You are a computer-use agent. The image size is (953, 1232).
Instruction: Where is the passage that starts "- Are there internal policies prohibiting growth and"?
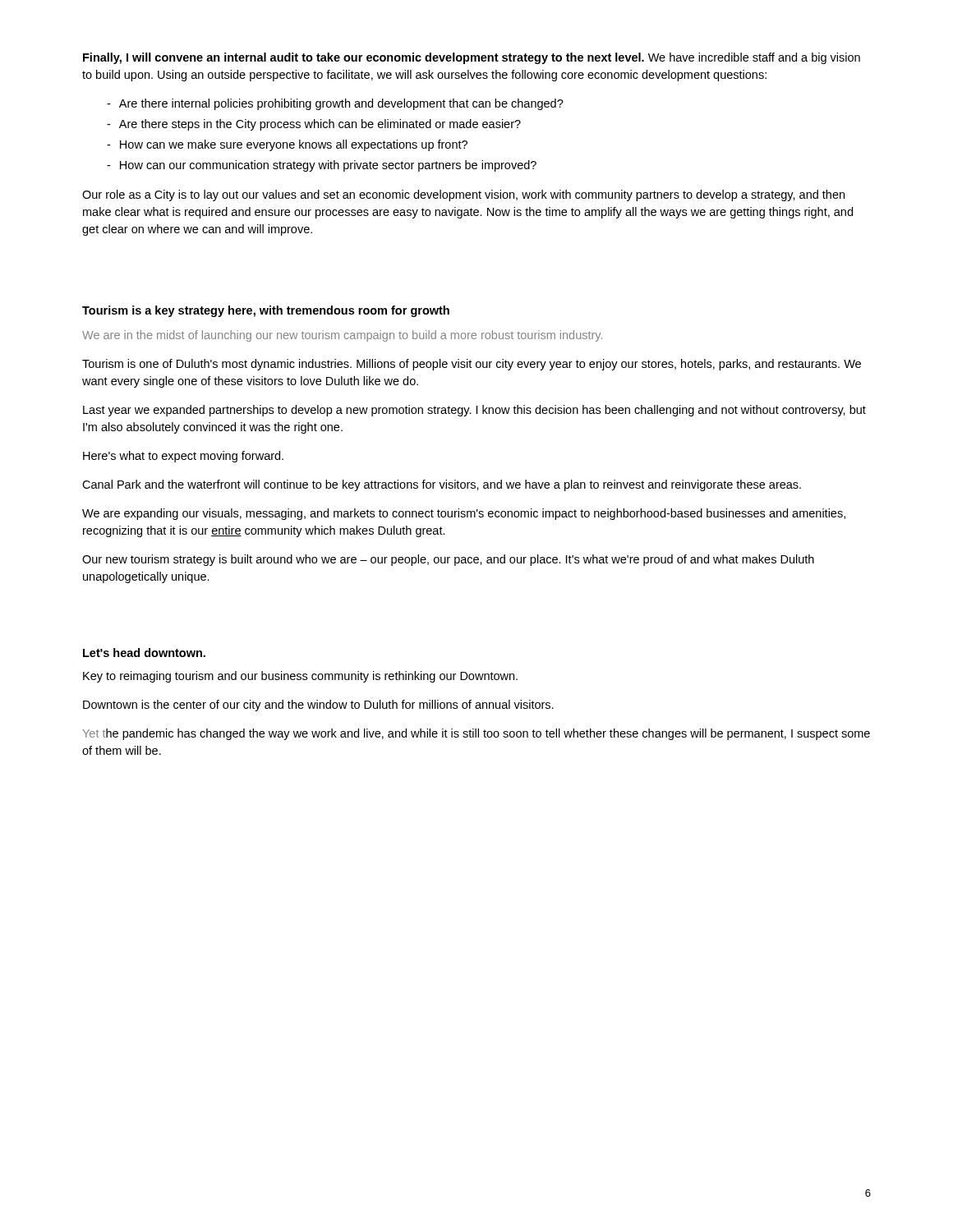(335, 104)
